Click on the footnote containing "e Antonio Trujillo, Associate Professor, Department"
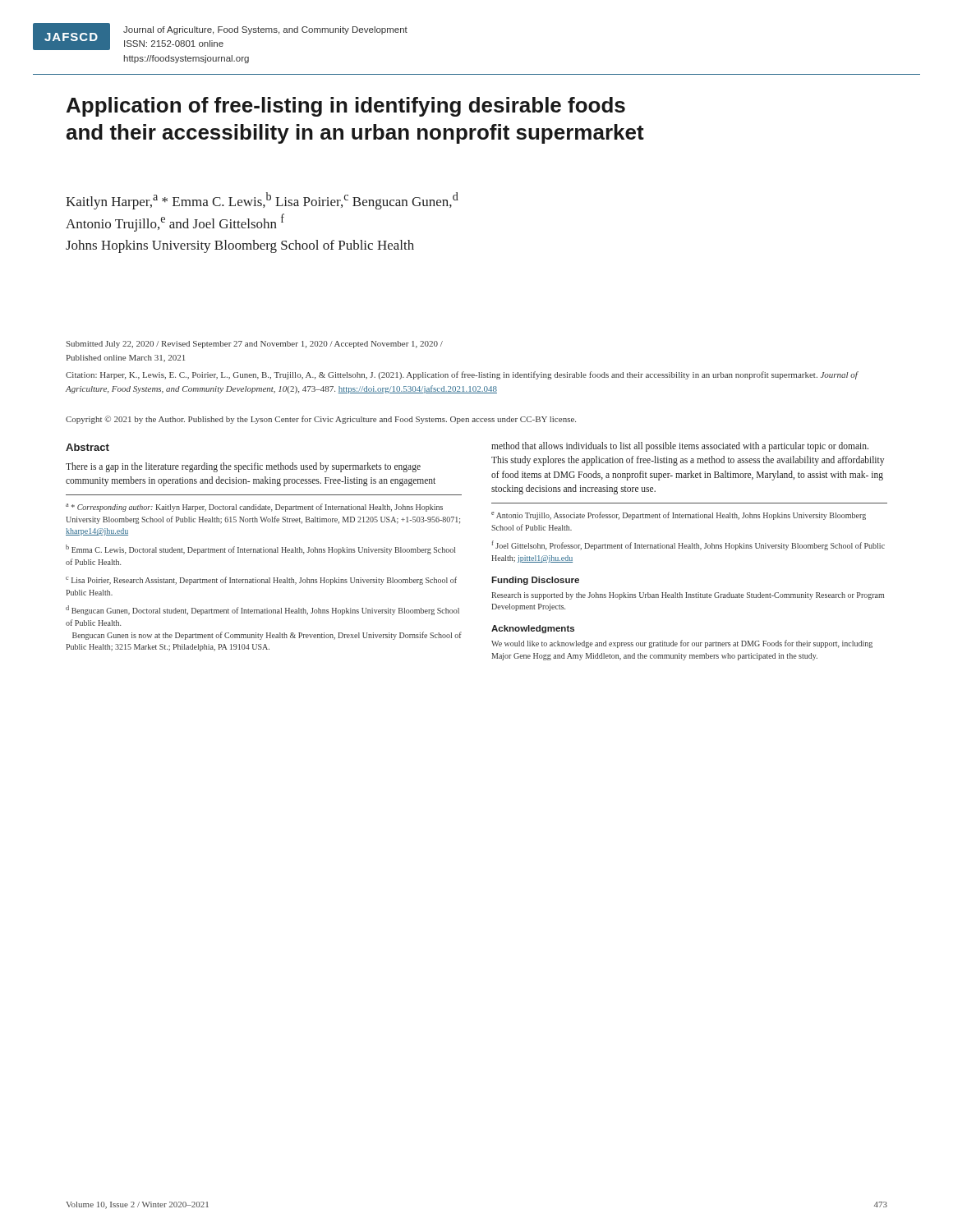 pos(679,521)
